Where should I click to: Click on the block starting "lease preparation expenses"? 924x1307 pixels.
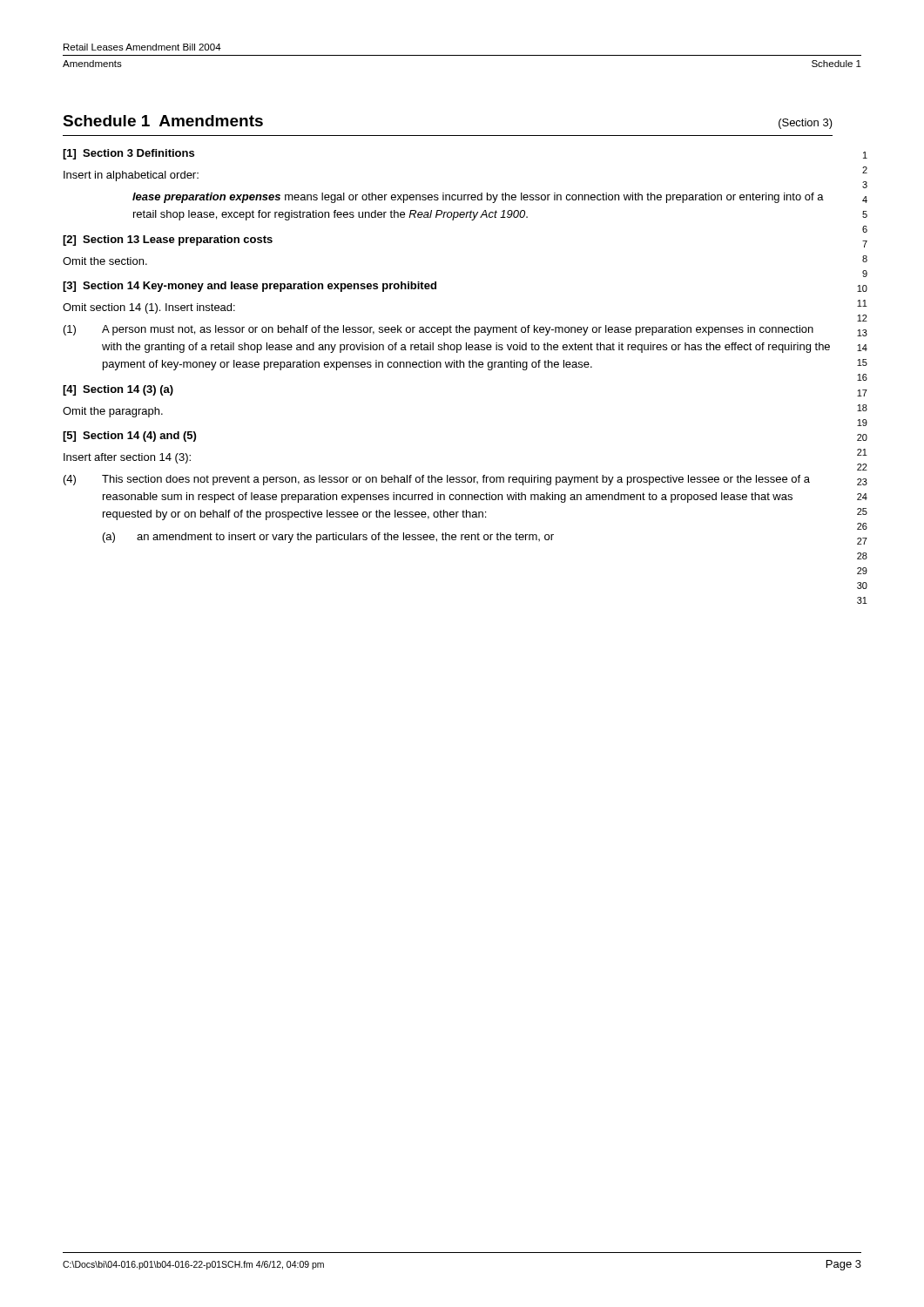coord(478,205)
